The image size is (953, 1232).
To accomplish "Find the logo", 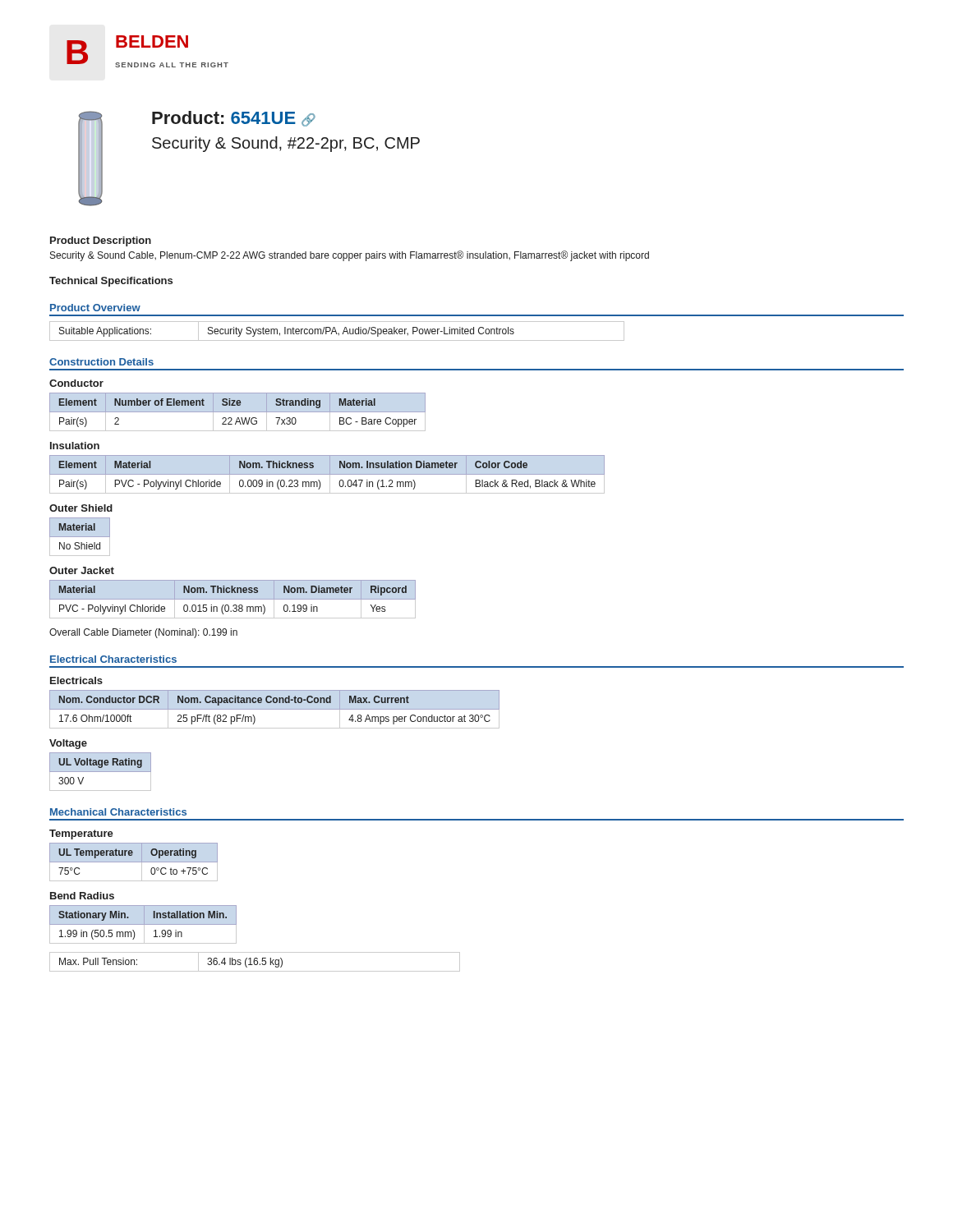I will pos(476,55).
